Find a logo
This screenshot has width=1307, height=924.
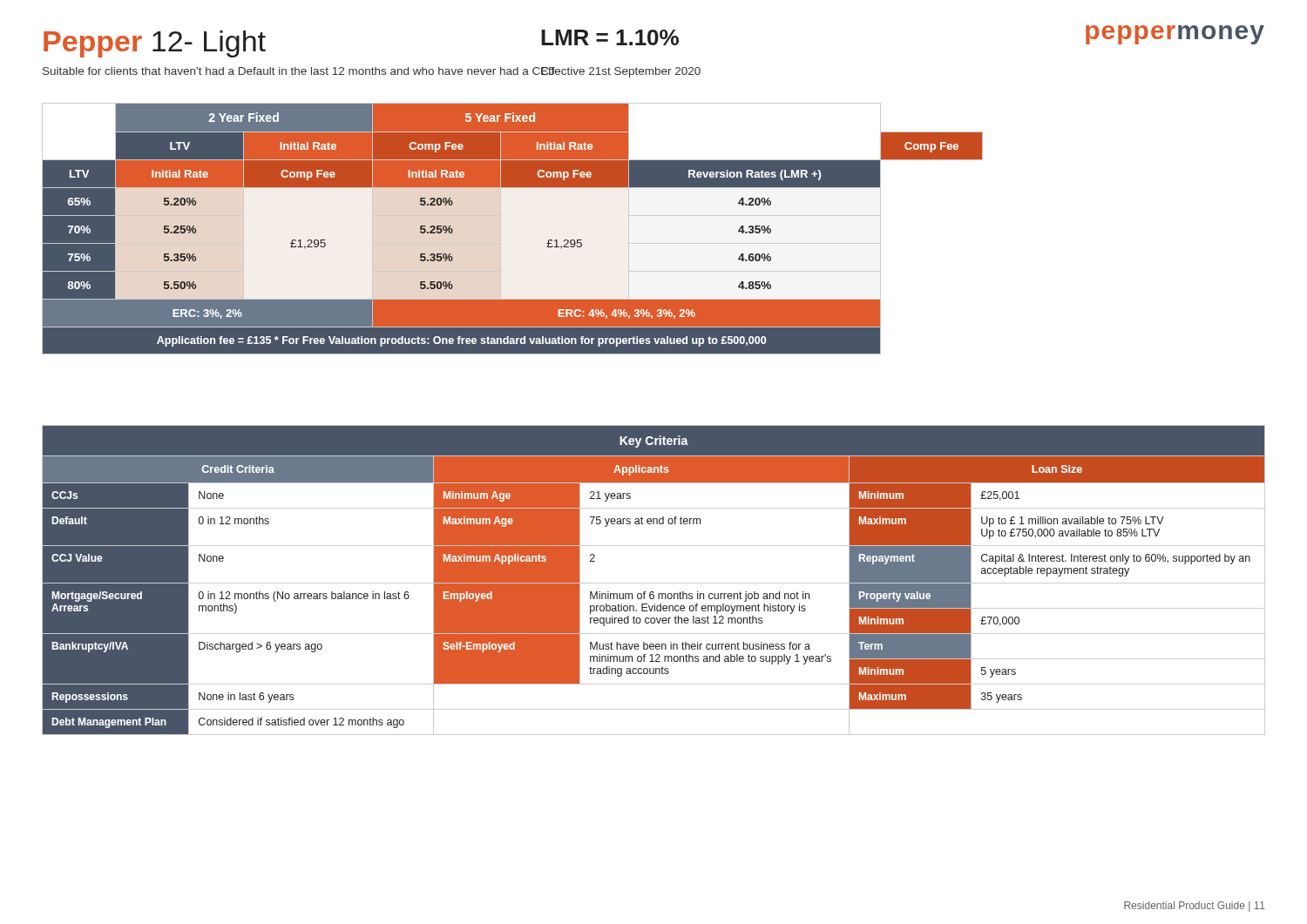1175,30
